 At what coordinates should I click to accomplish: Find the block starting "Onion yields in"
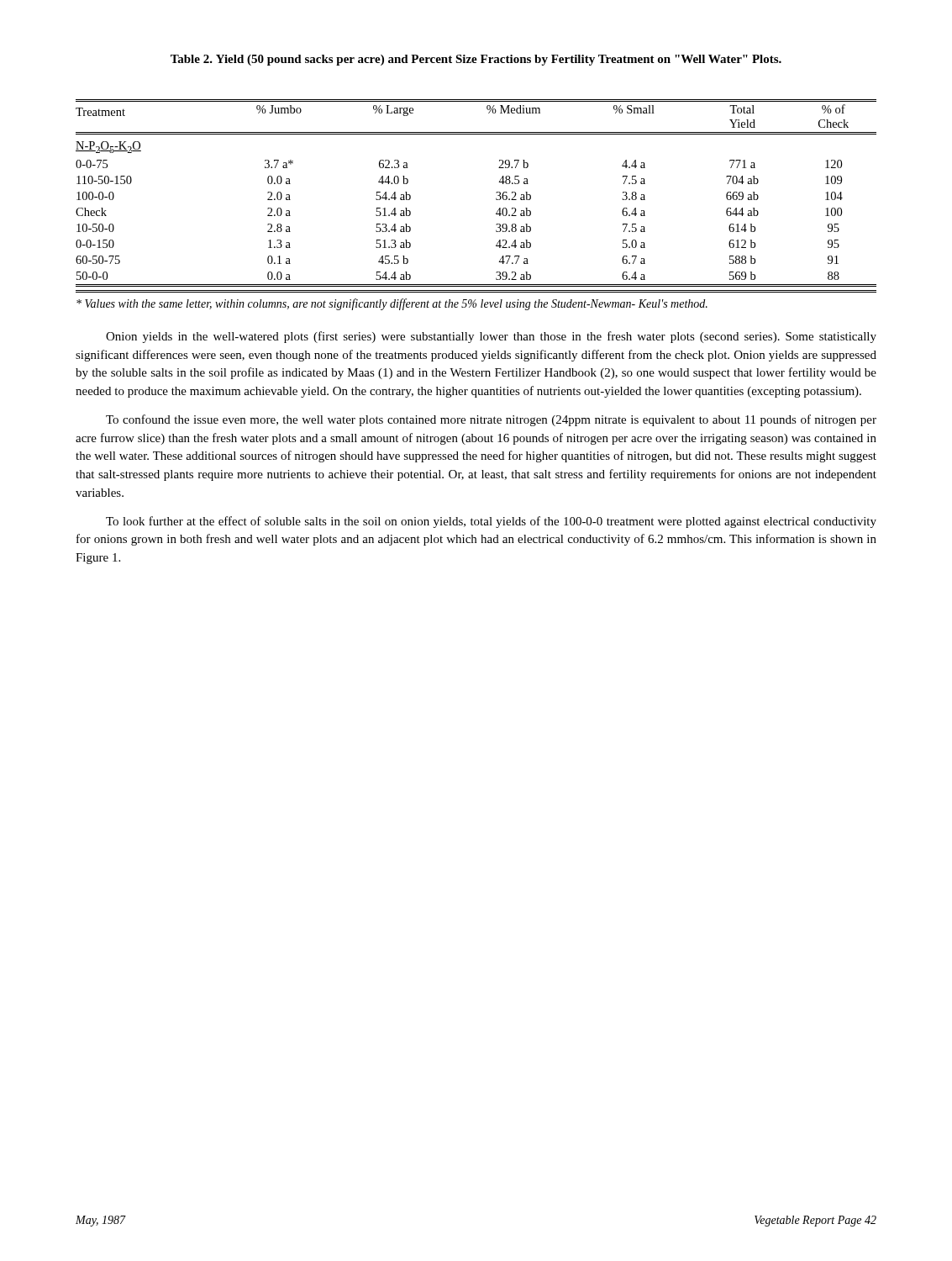coord(476,364)
